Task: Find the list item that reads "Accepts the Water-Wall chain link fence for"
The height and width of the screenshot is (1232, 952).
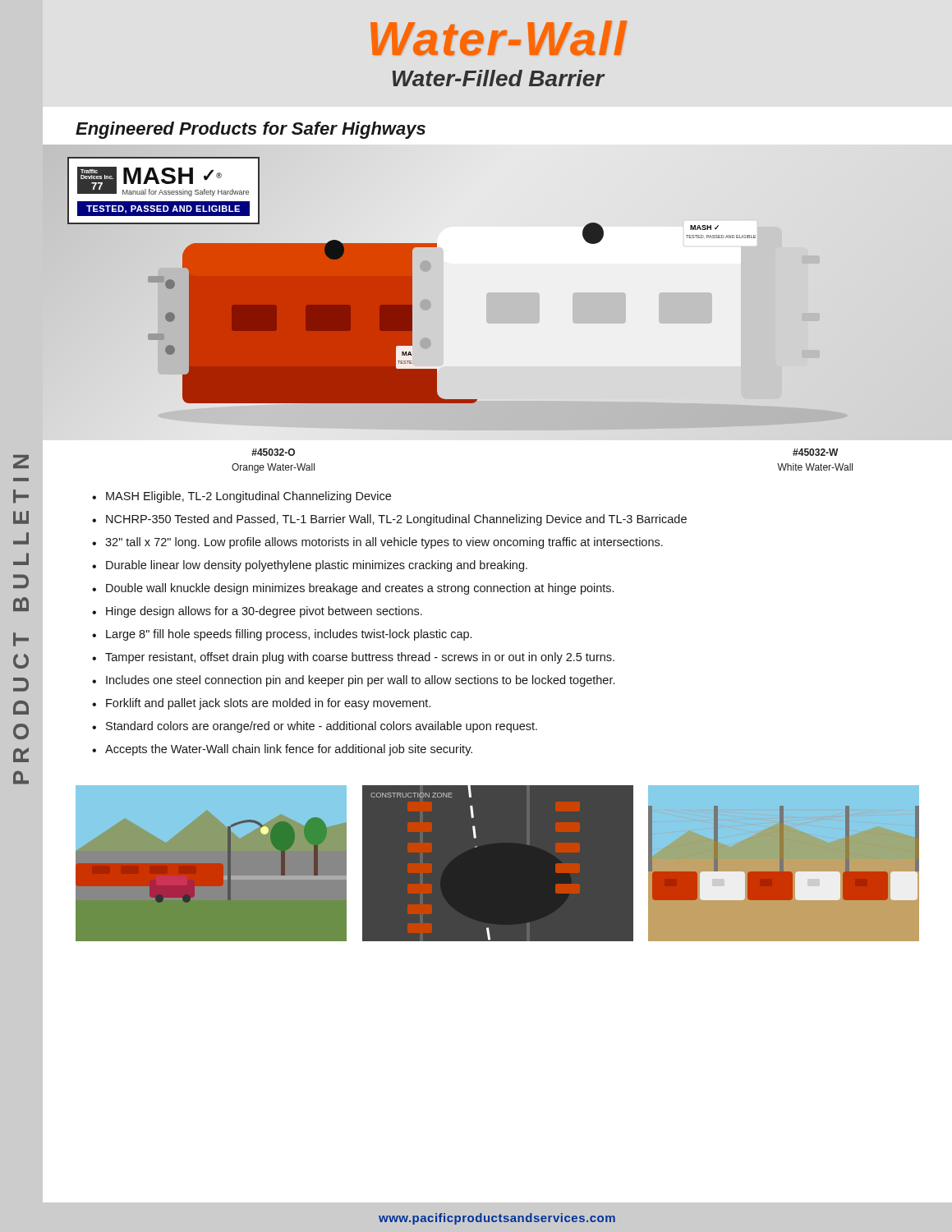Action: click(x=289, y=749)
